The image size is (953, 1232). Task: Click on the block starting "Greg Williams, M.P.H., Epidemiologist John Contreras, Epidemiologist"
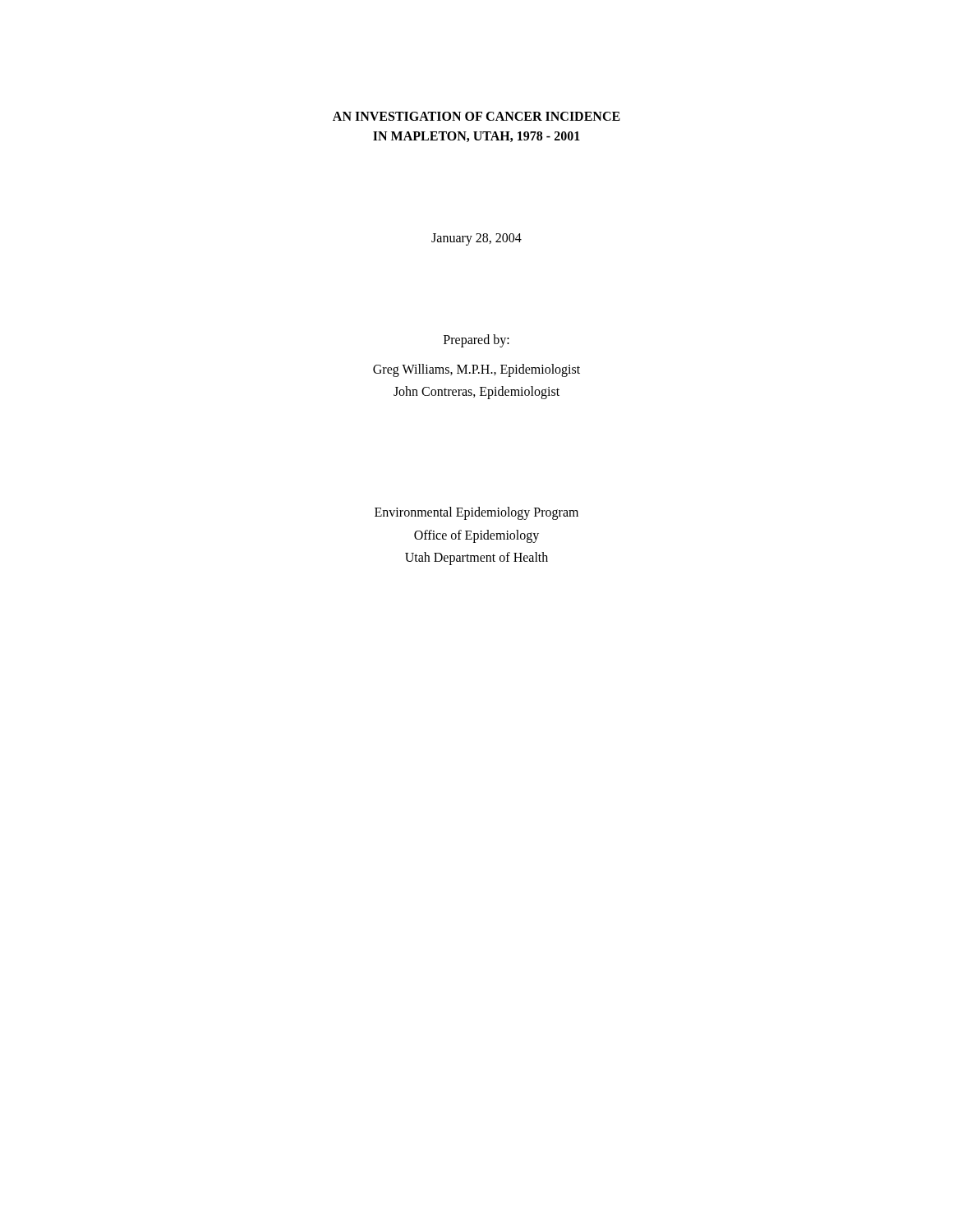(476, 380)
